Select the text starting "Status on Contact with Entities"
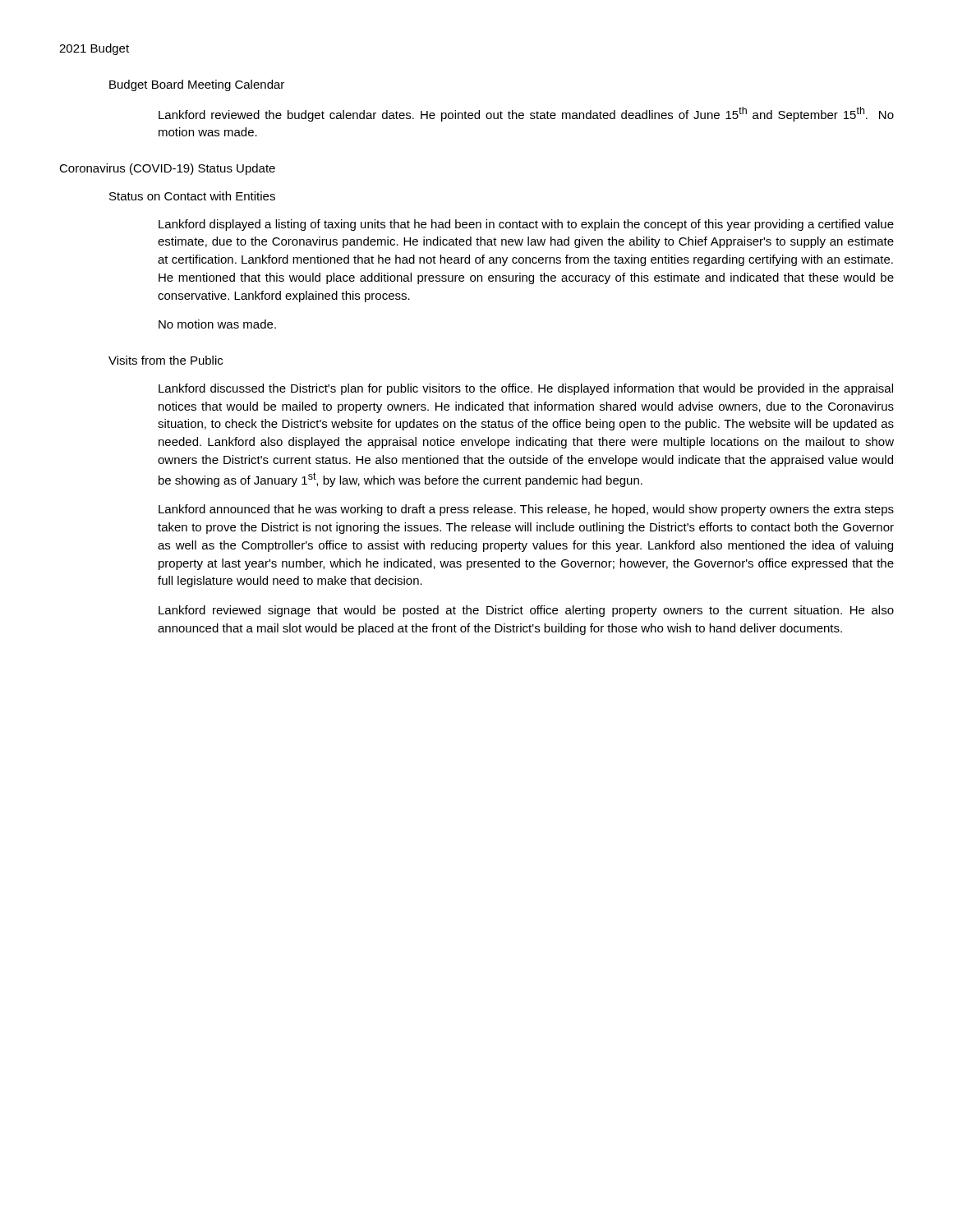Screen dimensions: 1232x953 tap(192, 196)
